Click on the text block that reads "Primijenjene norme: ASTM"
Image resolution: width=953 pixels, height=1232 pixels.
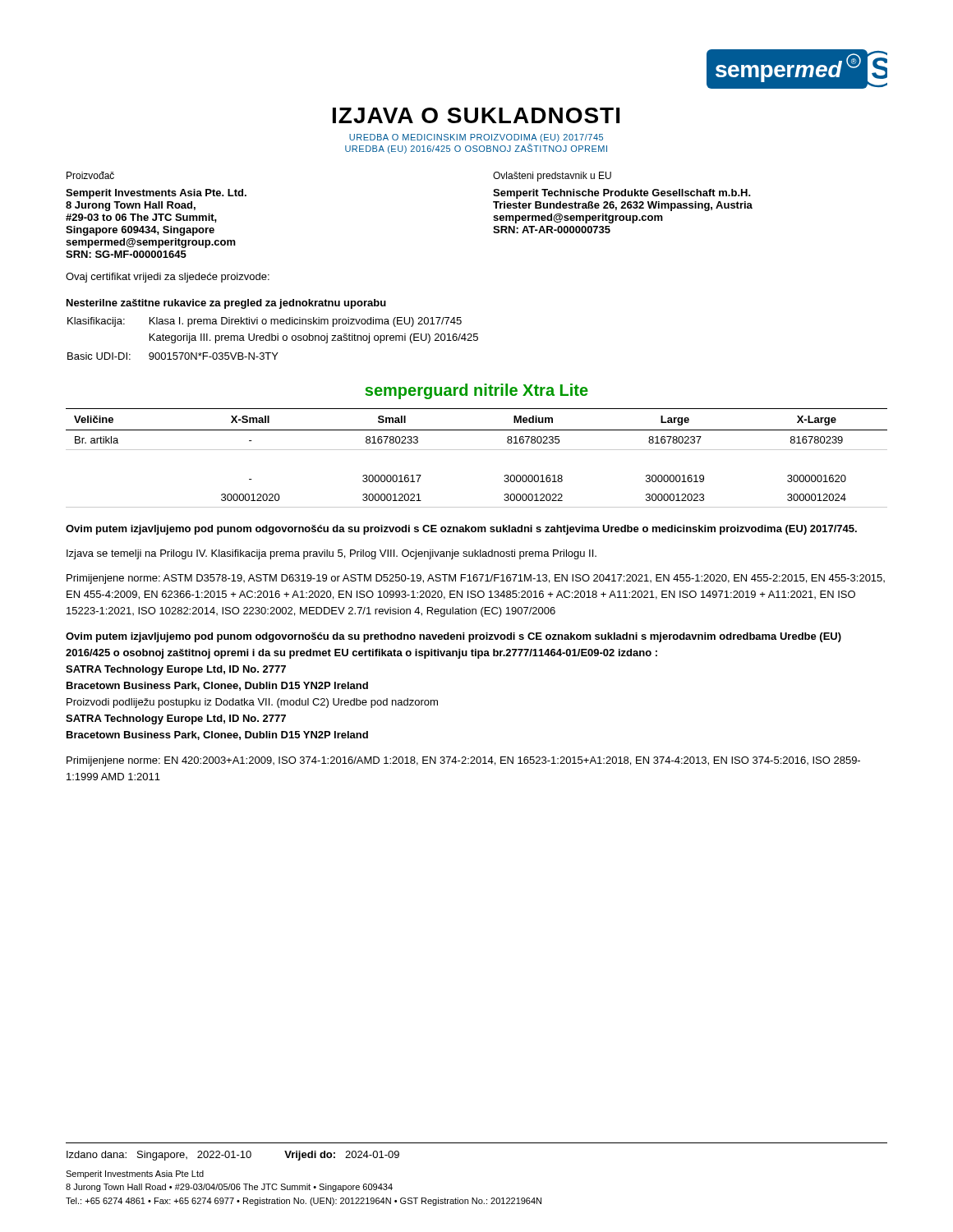click(x=476, y=595)
